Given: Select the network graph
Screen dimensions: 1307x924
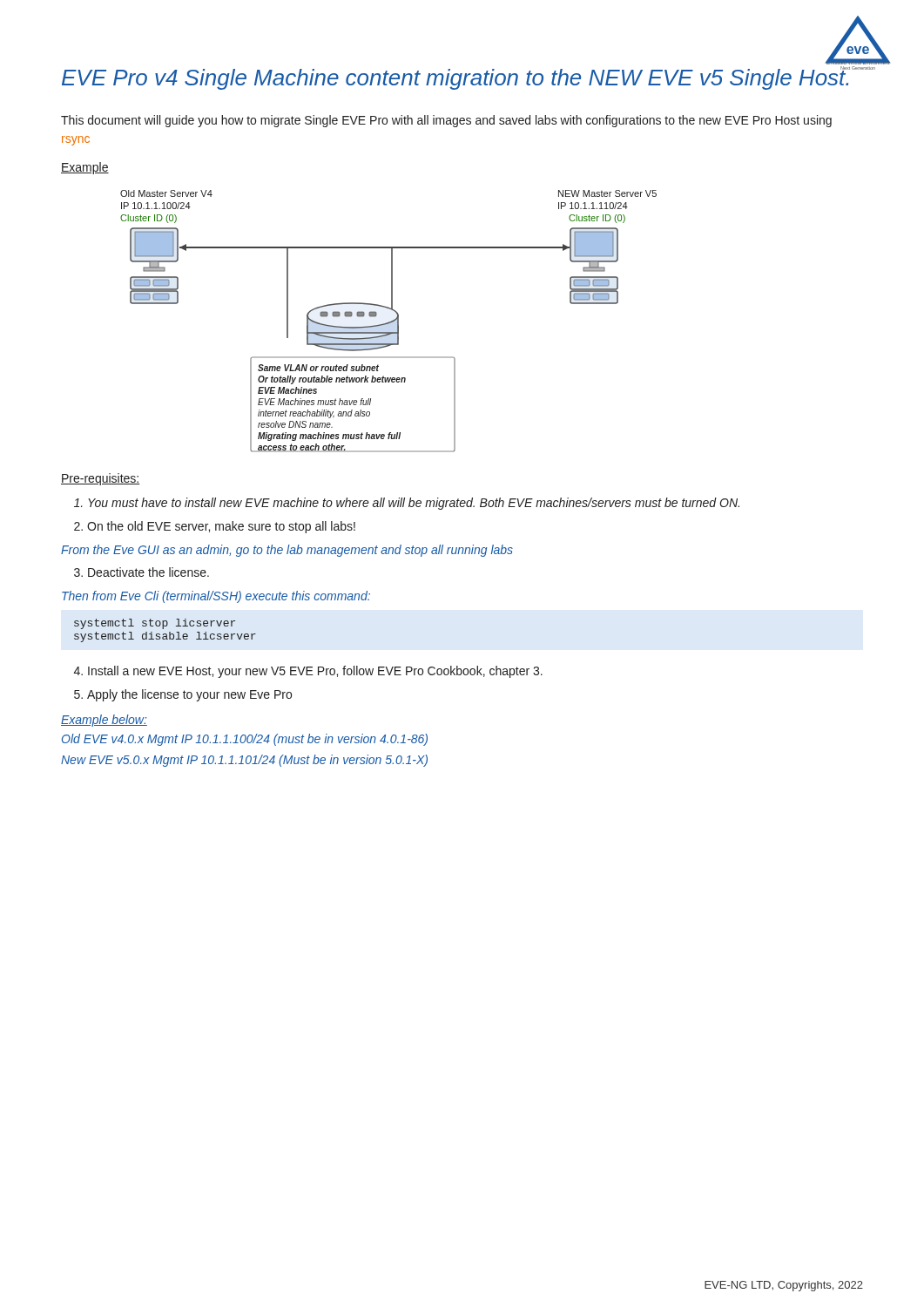Looking at the screenshot, I should (x=462, y=320).
